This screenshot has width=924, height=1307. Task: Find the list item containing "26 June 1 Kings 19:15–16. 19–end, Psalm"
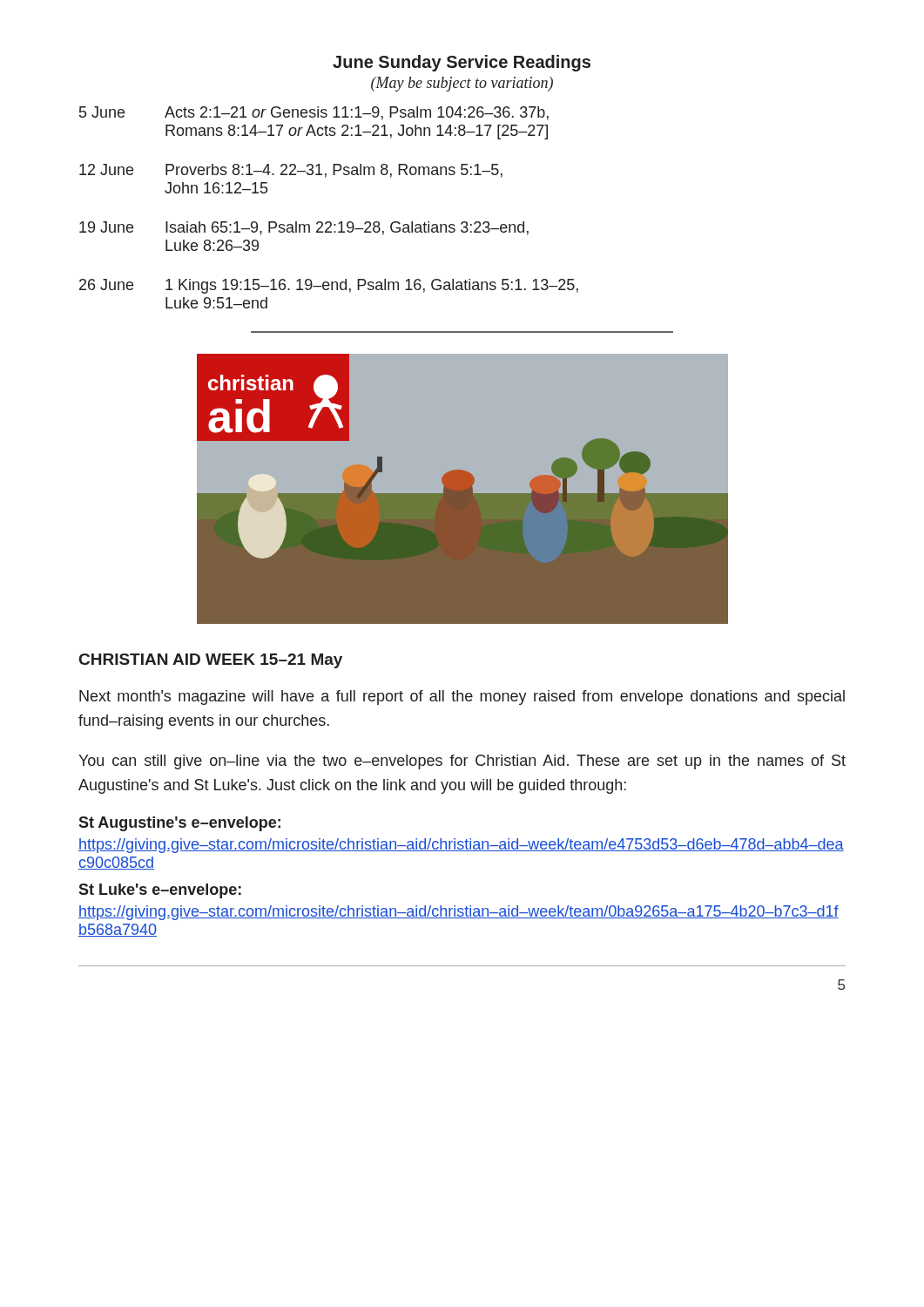[462, 294]
